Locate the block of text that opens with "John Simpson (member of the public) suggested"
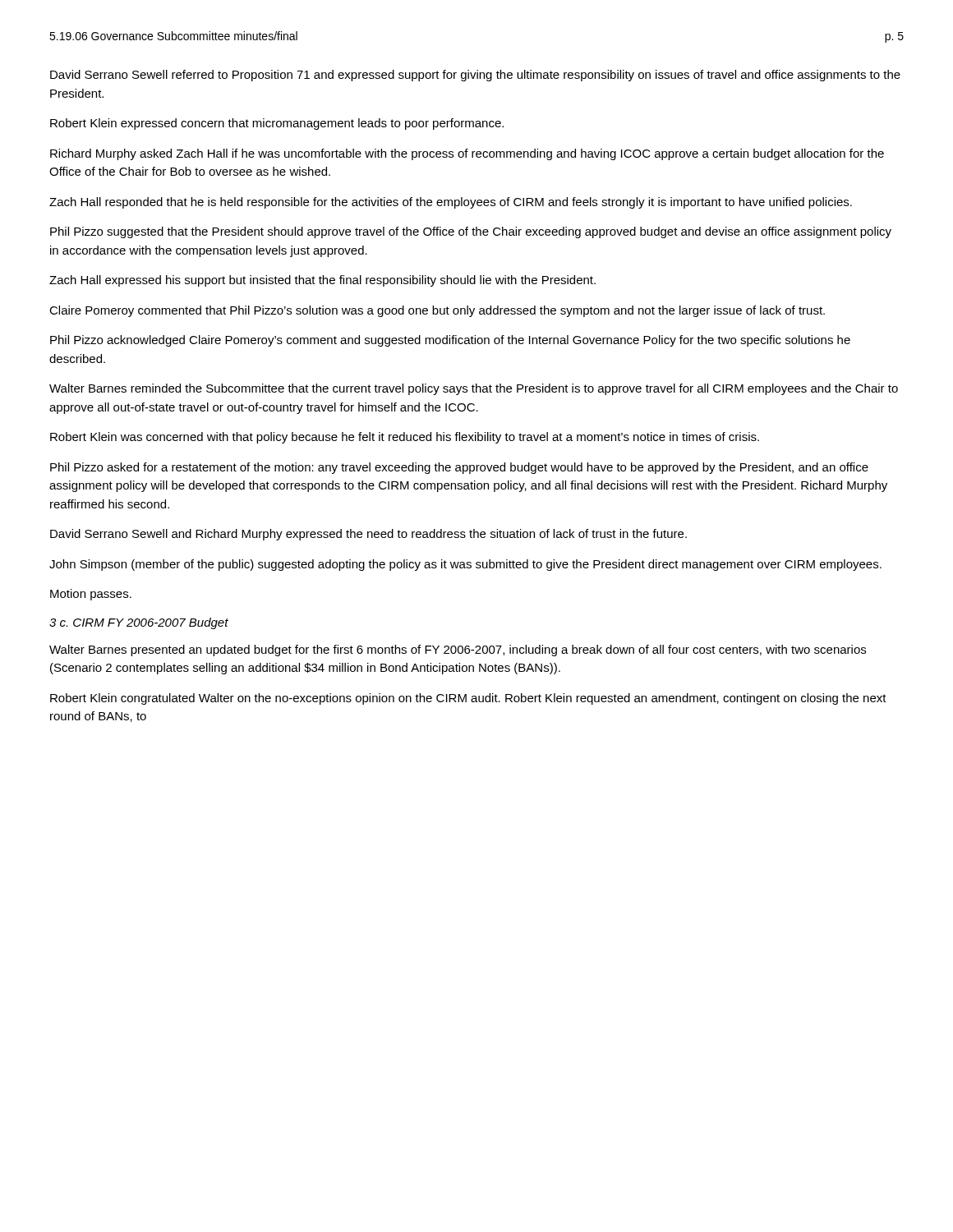The image size is (953, 1232). click(x=466, y=563)
